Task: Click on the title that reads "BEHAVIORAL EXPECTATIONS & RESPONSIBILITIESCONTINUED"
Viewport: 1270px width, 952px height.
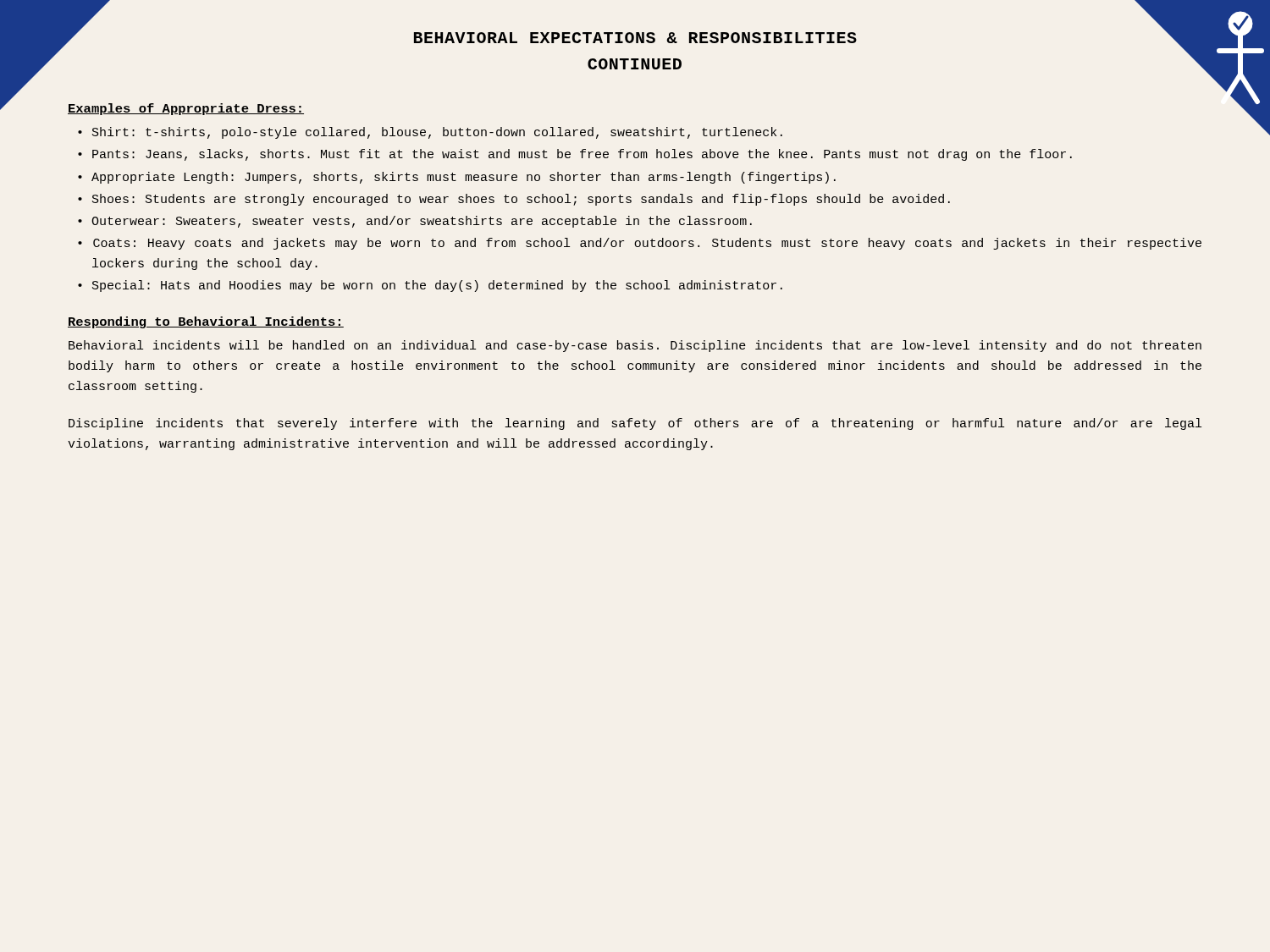Action: [x=635, y=52]
